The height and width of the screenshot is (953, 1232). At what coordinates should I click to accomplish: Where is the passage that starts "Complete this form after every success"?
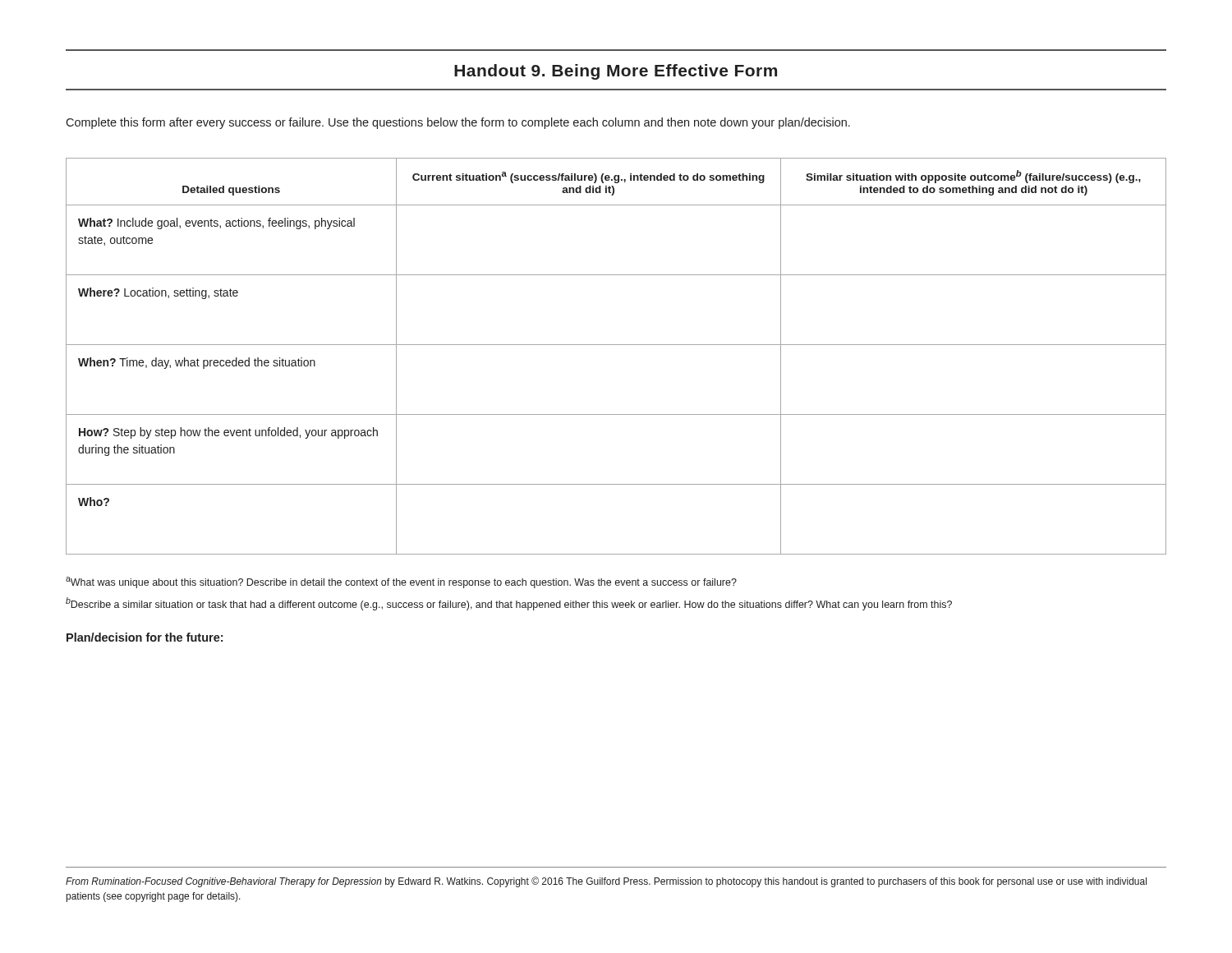(458, 122)
